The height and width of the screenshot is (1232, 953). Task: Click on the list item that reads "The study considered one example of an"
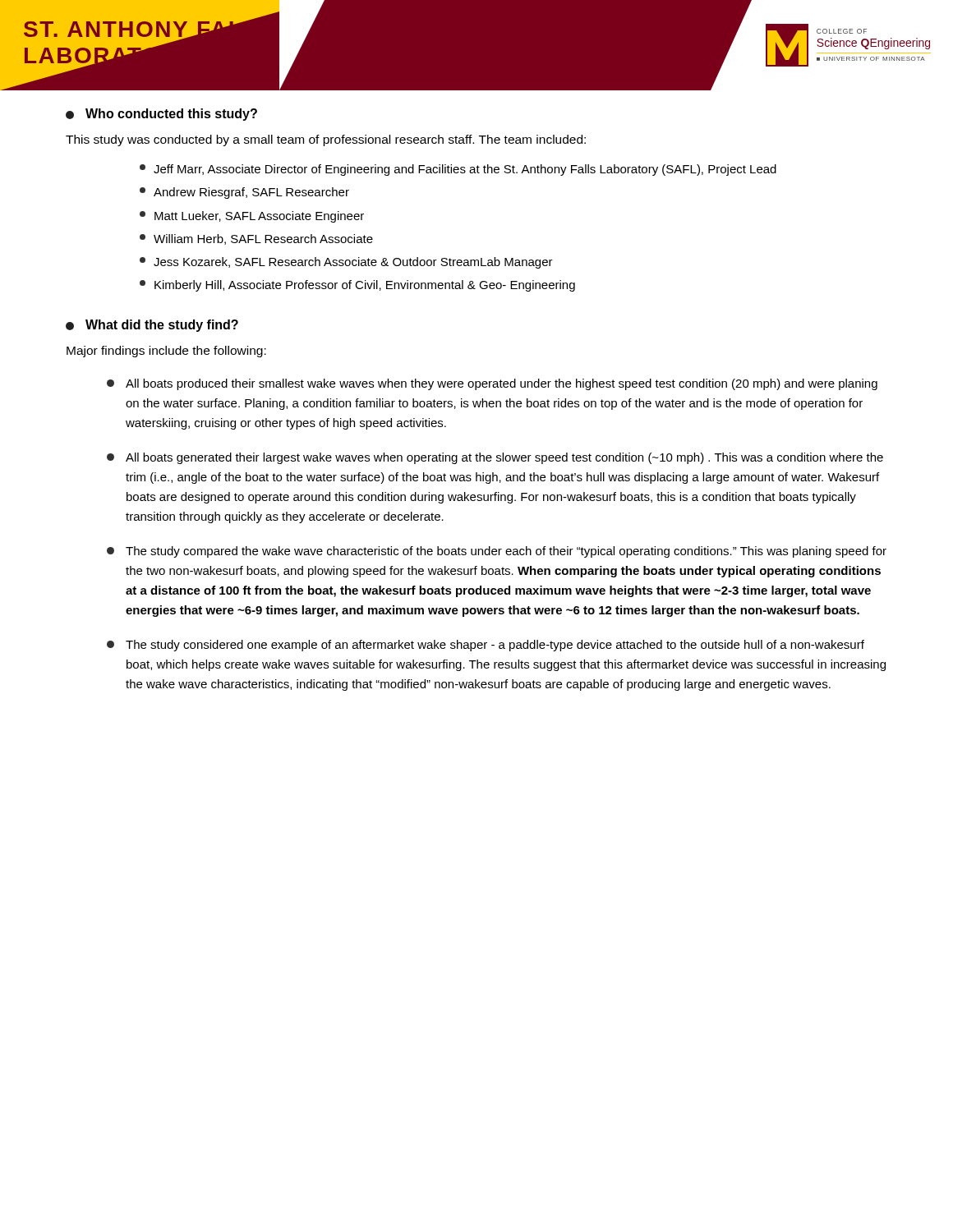(497, 664)
